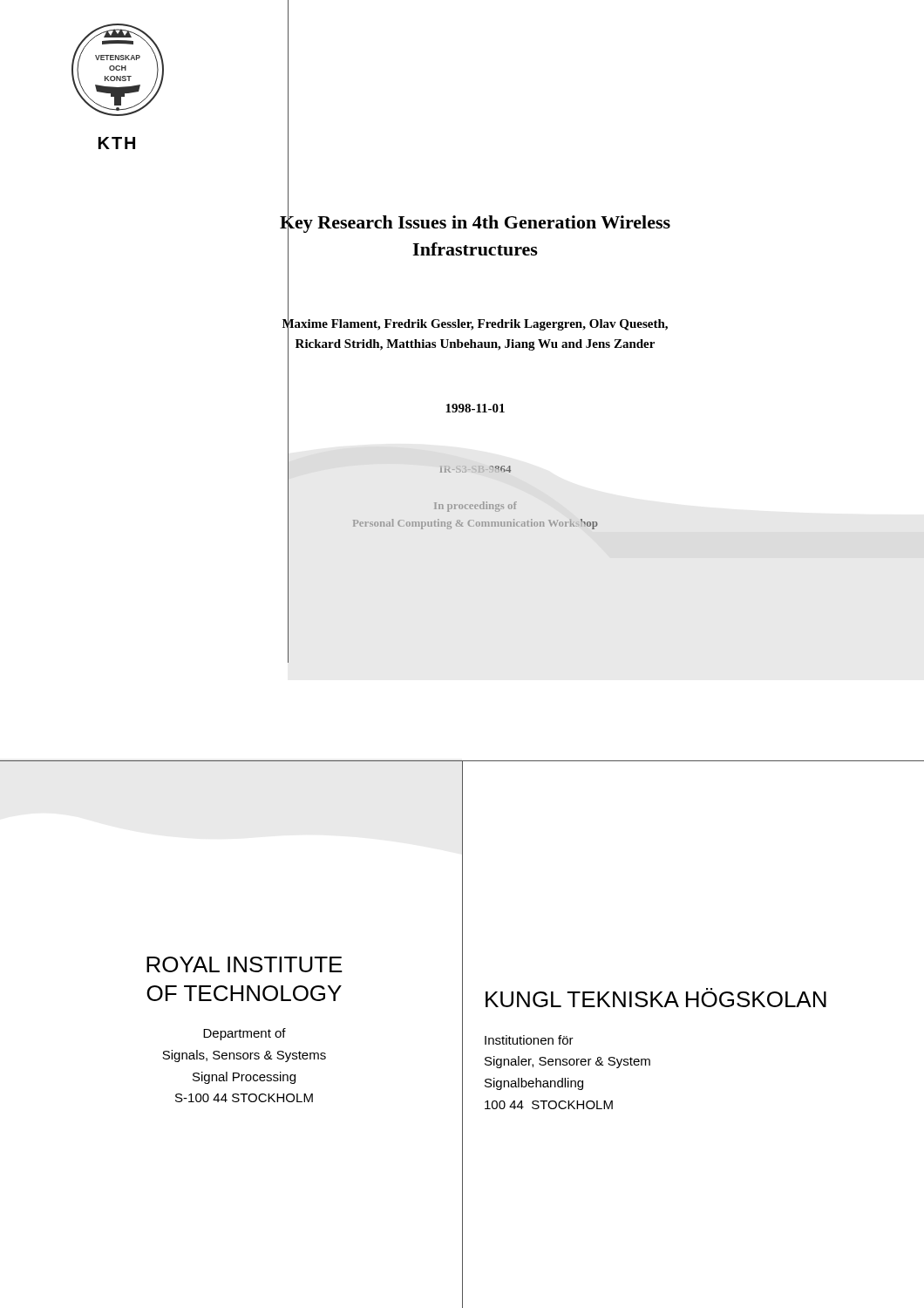Select the logo

(118, 88)
